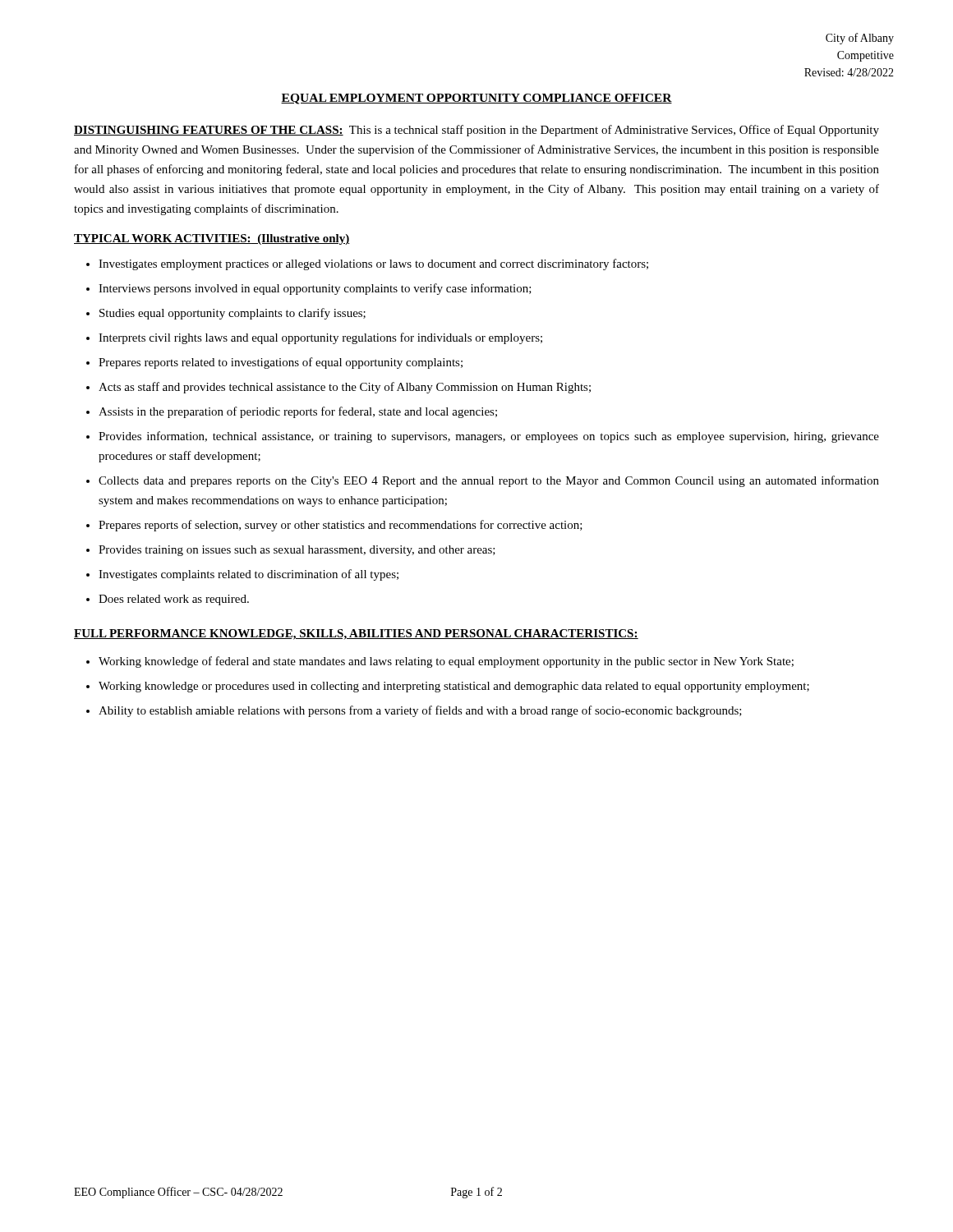Screen dimensions: 1232x953
Task: Select the title containing "EQUAL EMPLOYMENT OPPORTUNITY COMPLIANCE OFFICER"
Action: 476,97
